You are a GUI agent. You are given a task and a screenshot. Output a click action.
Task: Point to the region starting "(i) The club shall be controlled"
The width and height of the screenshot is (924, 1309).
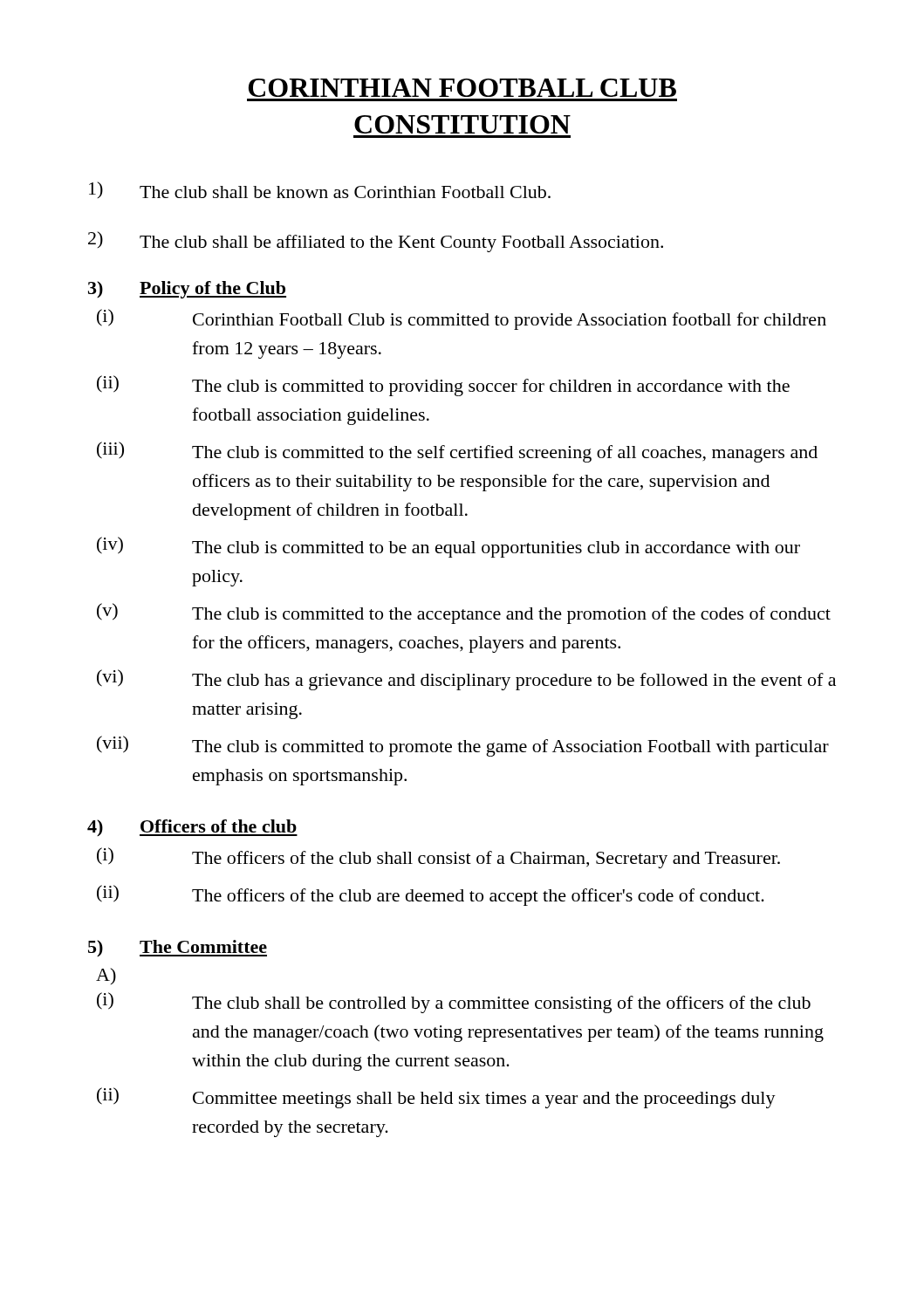coord(462,1031)
